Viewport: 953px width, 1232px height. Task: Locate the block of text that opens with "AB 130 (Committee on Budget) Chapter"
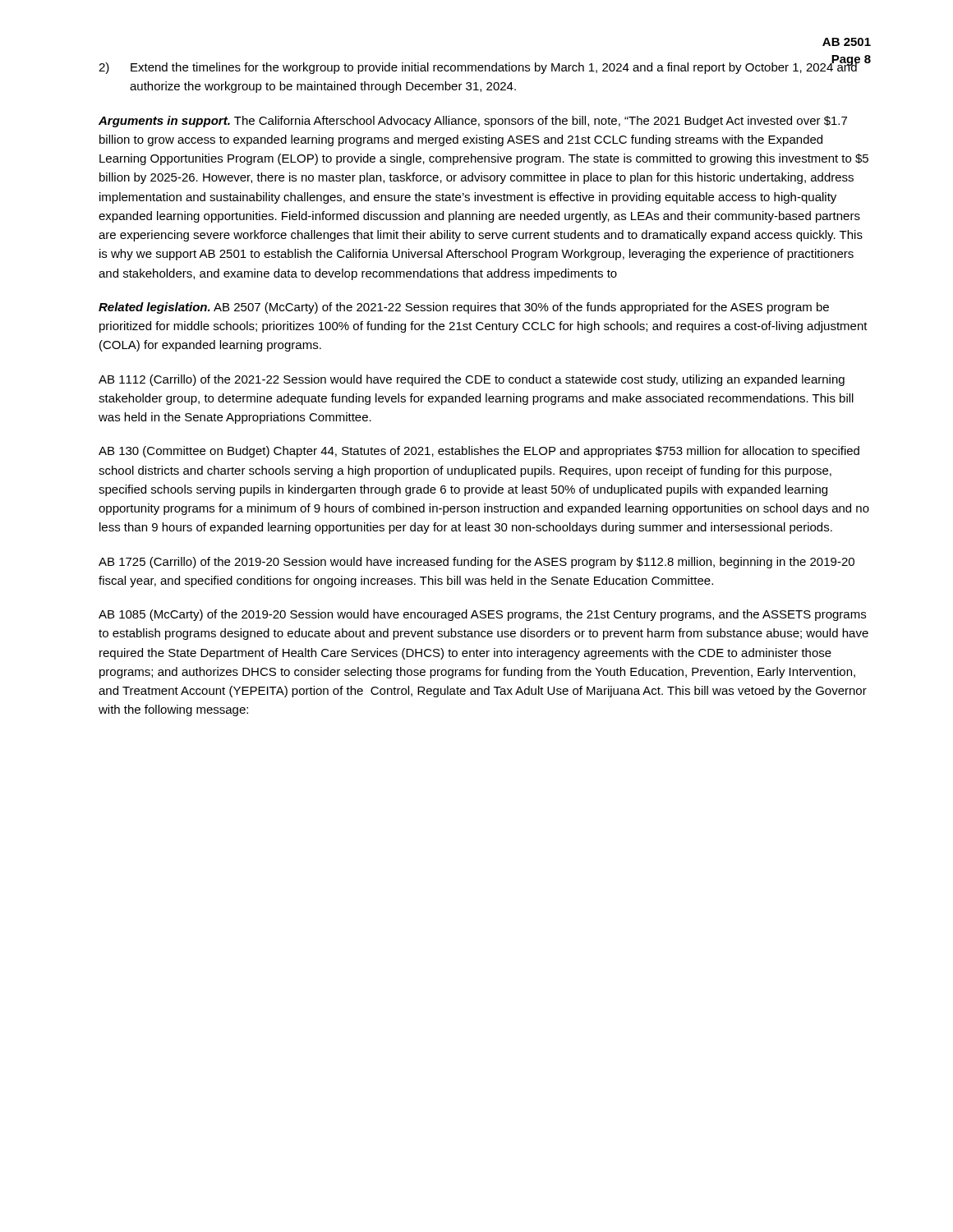point(484,489)
